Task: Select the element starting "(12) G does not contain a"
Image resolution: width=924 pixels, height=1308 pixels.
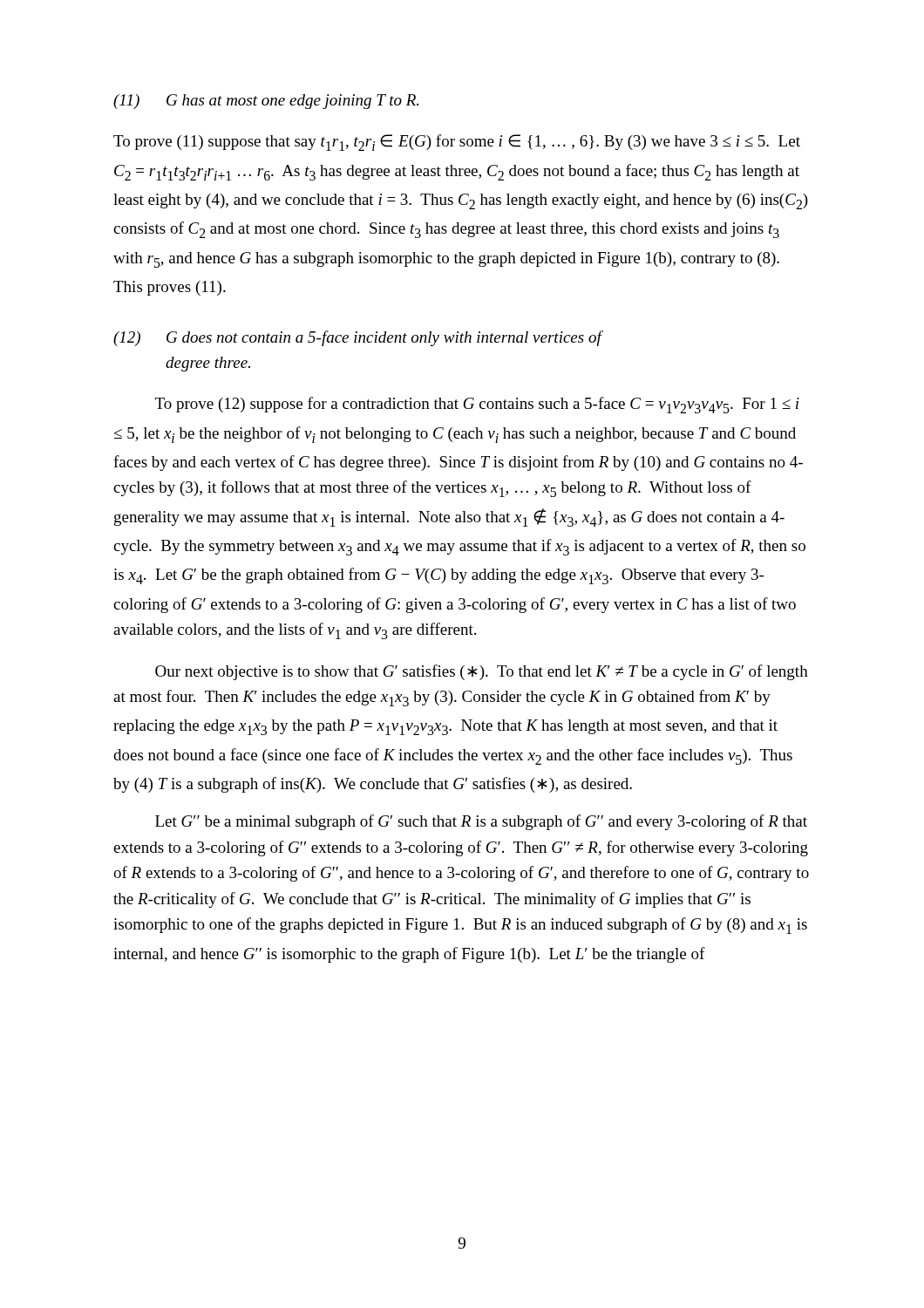Action: (x=462, y=350)
